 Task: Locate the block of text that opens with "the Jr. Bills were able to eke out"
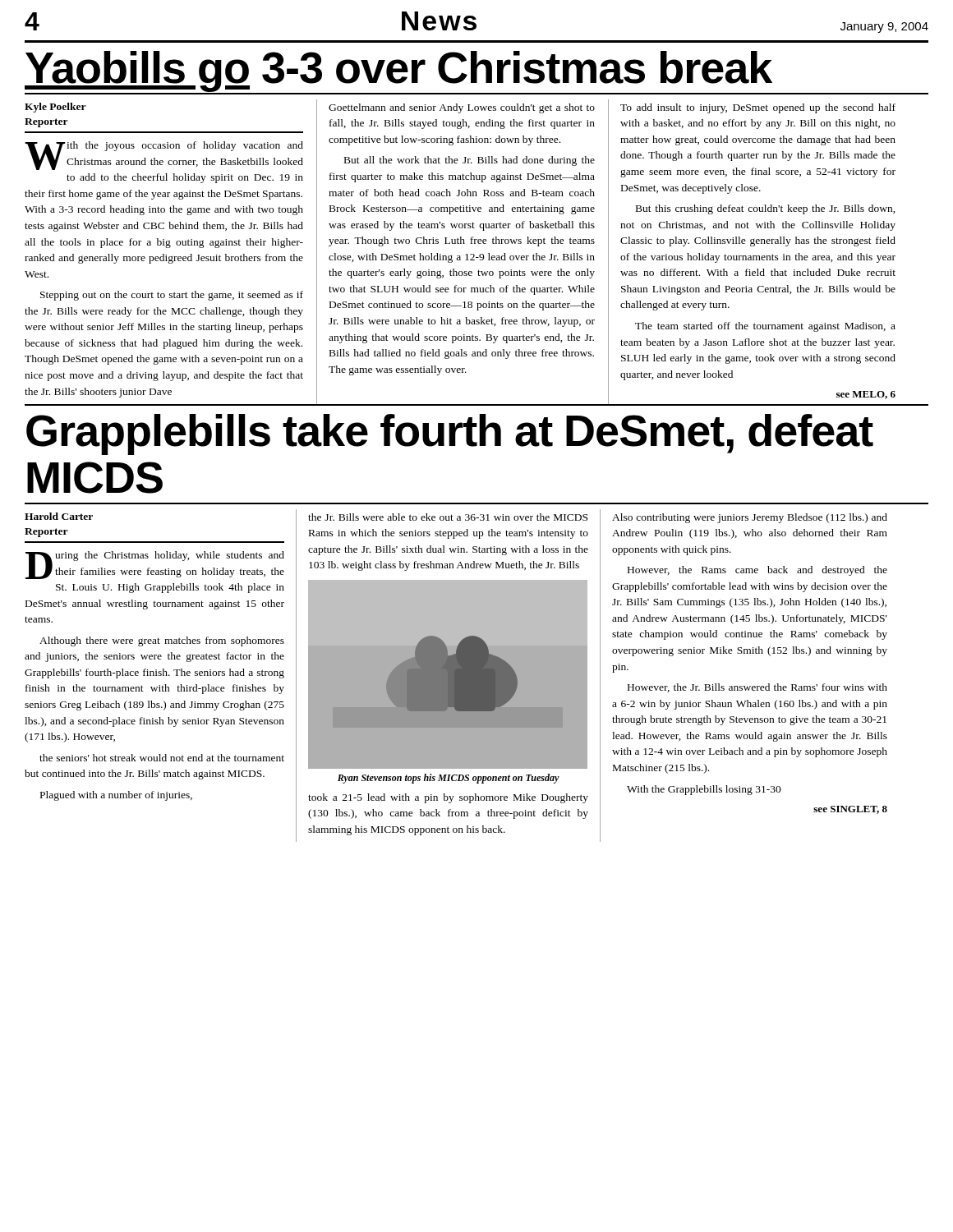point(448,541)
